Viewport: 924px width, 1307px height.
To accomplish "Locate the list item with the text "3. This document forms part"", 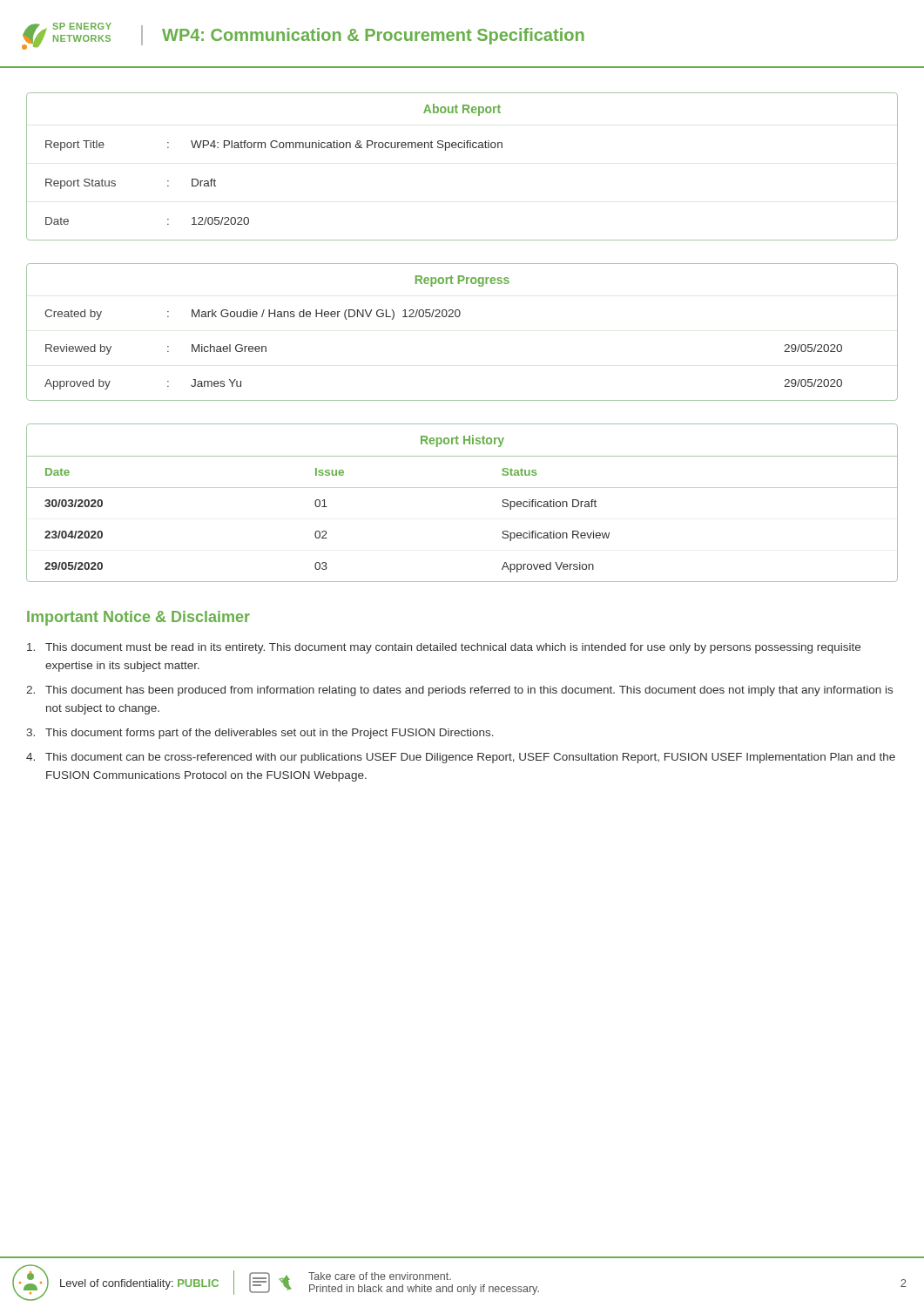I will 260,733.
